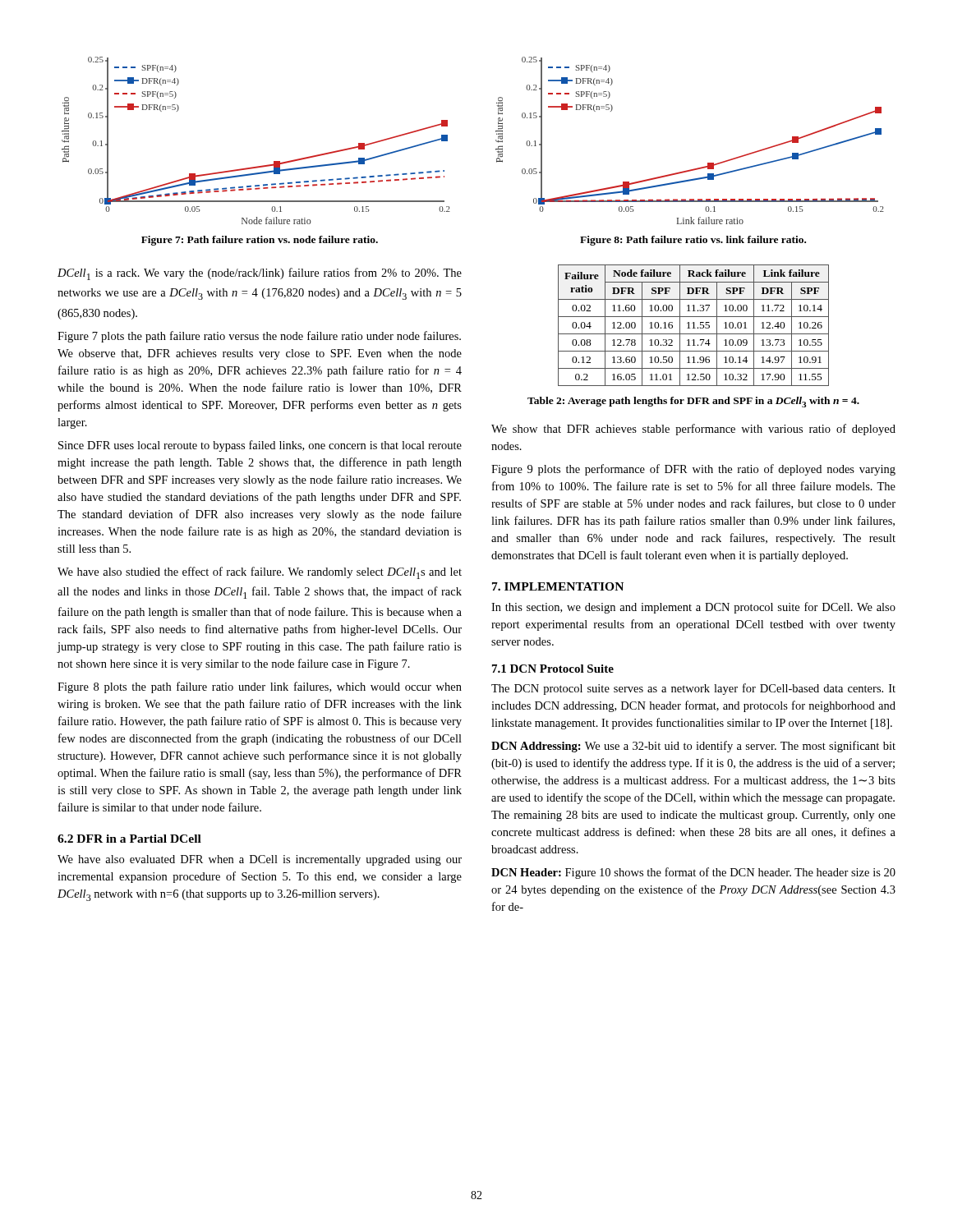953x1232 pixels.
Task: Select the text block starting "Figure 8: Path failure ratio vs. link failure"
Action: [693, 239]
